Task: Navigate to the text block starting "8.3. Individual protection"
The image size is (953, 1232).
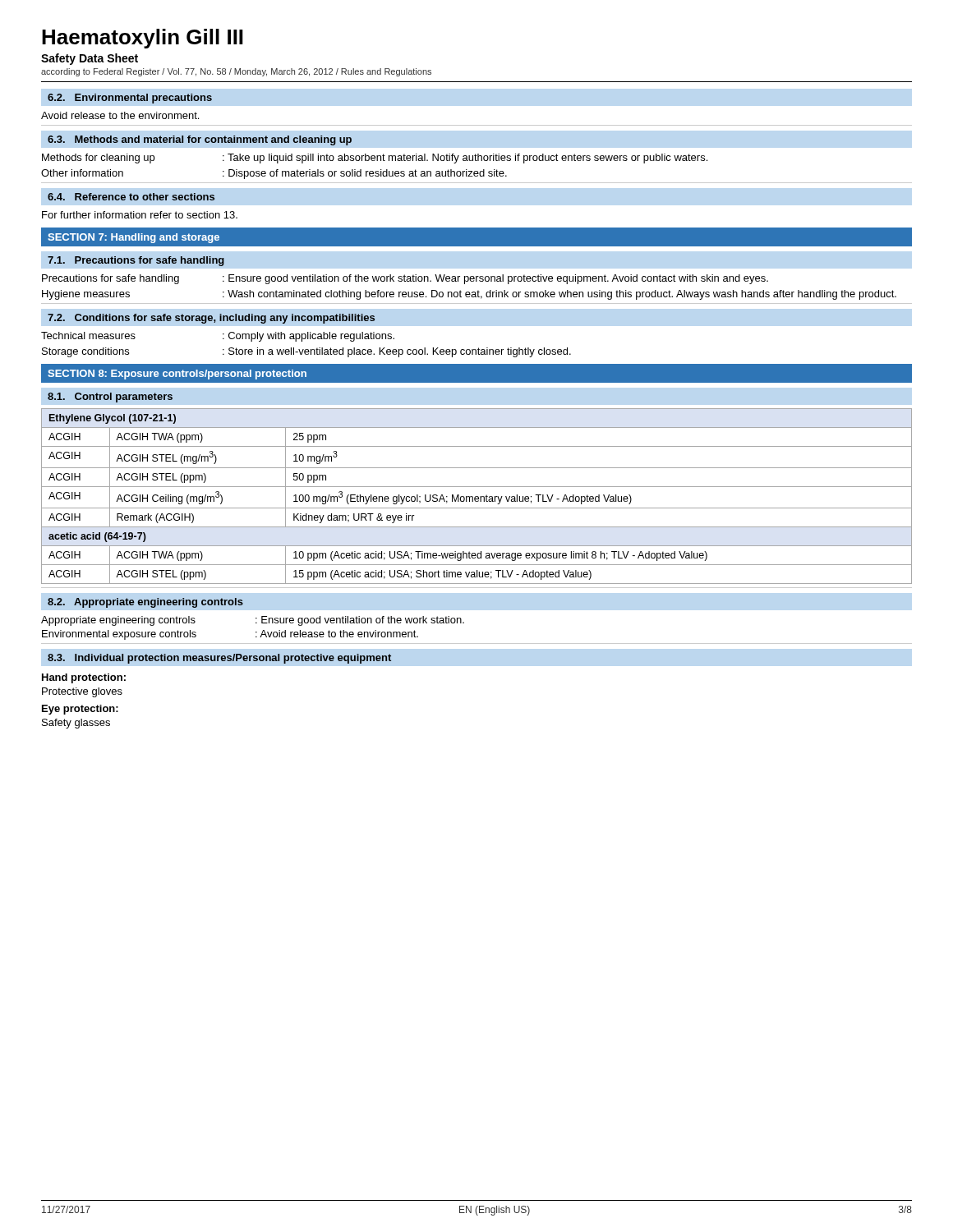Action: tap(219, 658)
